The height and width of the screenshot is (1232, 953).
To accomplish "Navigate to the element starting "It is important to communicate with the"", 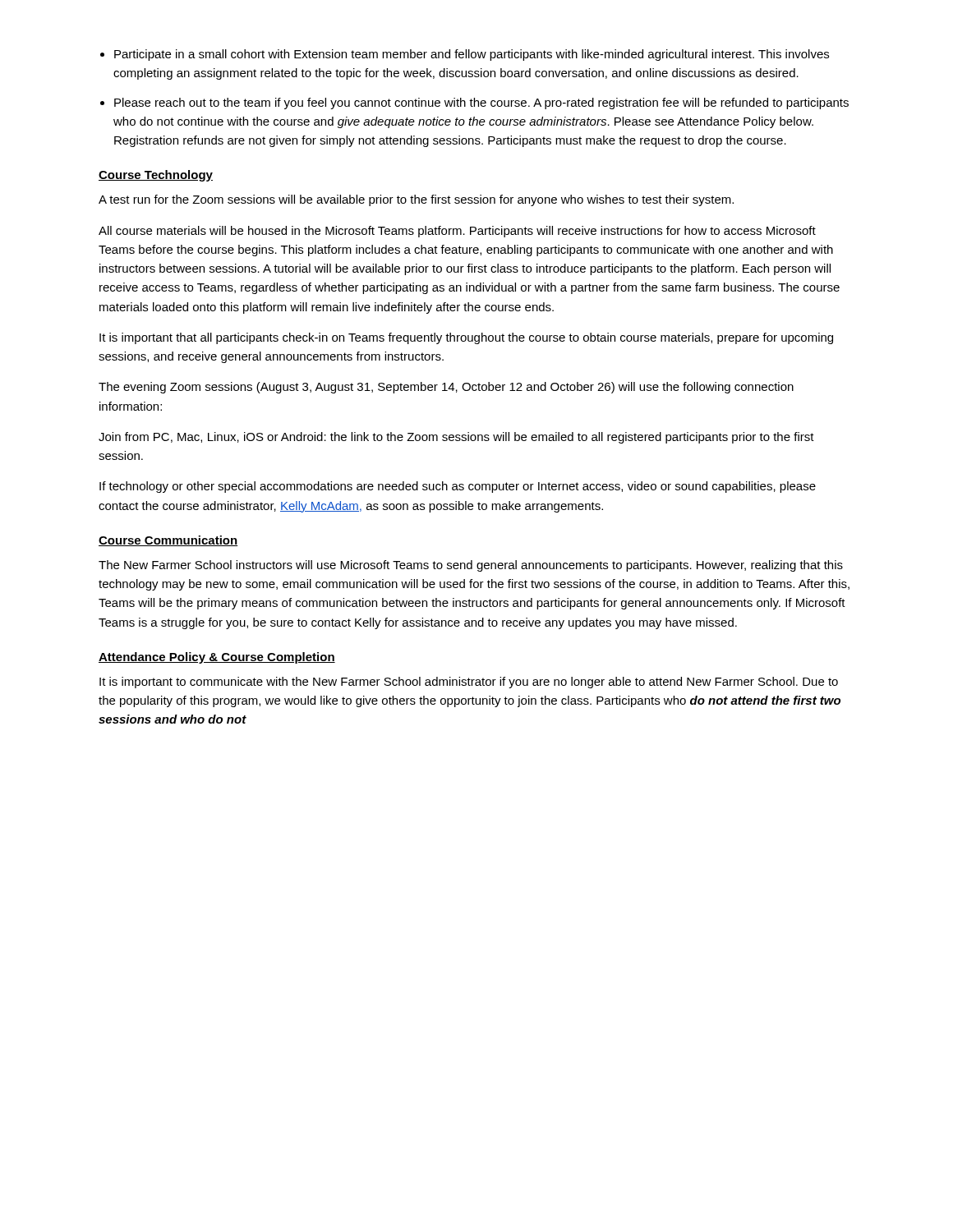I will pyautogui.click(x=470, y=700).
